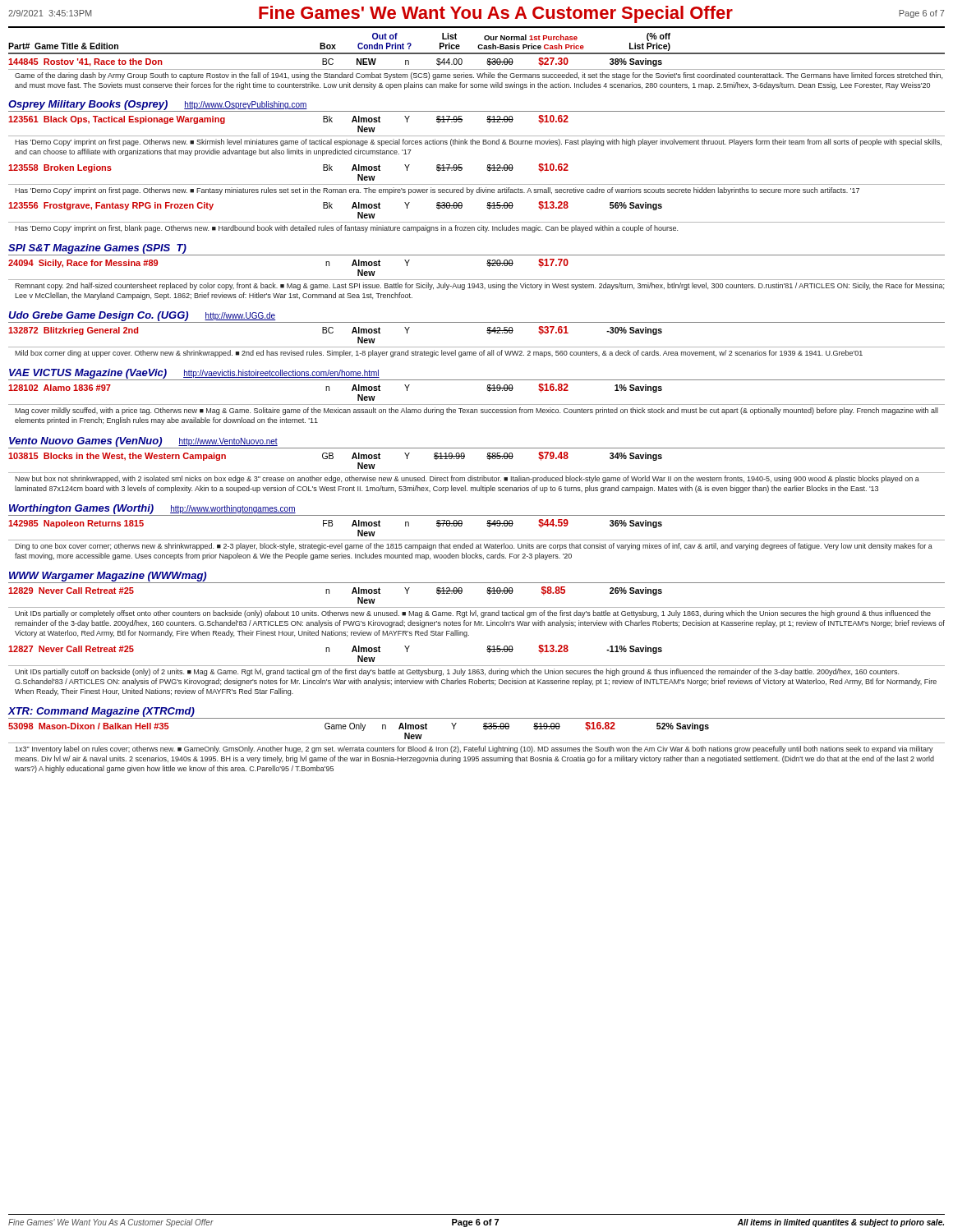Find the element starting "WWW Wargamer Magazine (WWWmag)"
The image size is (953, 1232).
[107, 575]
